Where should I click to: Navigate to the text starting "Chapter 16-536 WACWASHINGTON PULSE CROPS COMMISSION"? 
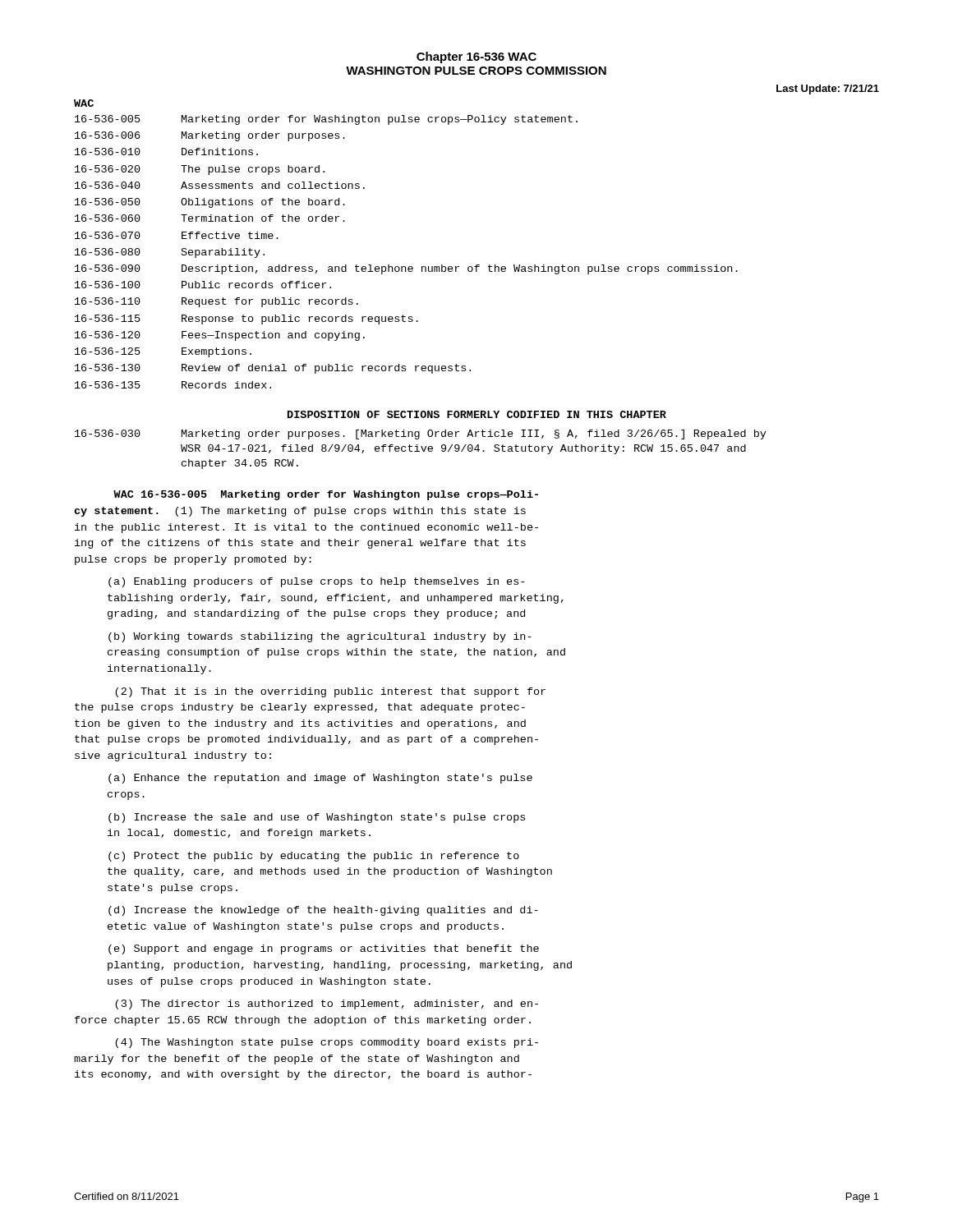point(476,63)
